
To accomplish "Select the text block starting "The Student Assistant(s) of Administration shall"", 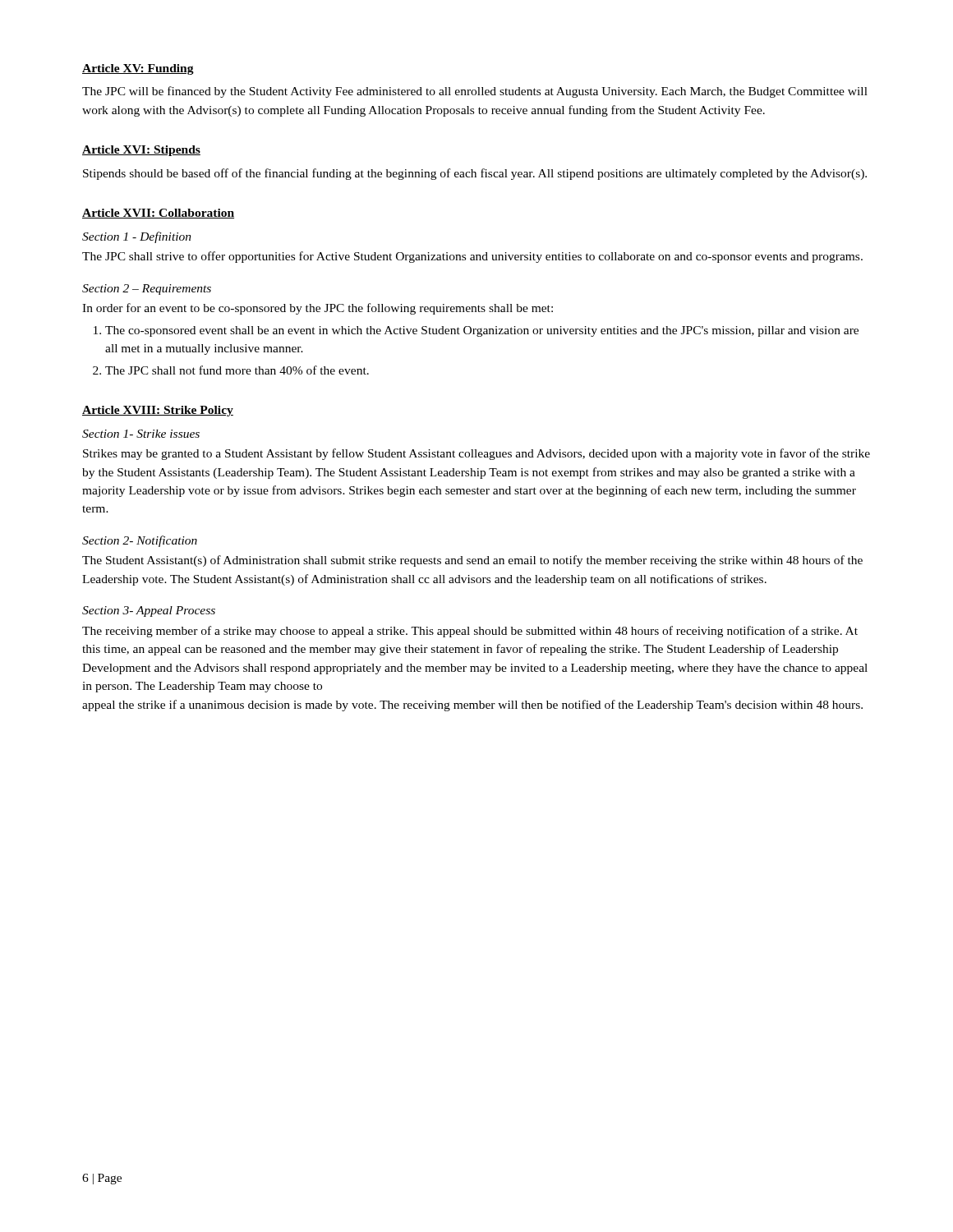I will click(473, 569).
